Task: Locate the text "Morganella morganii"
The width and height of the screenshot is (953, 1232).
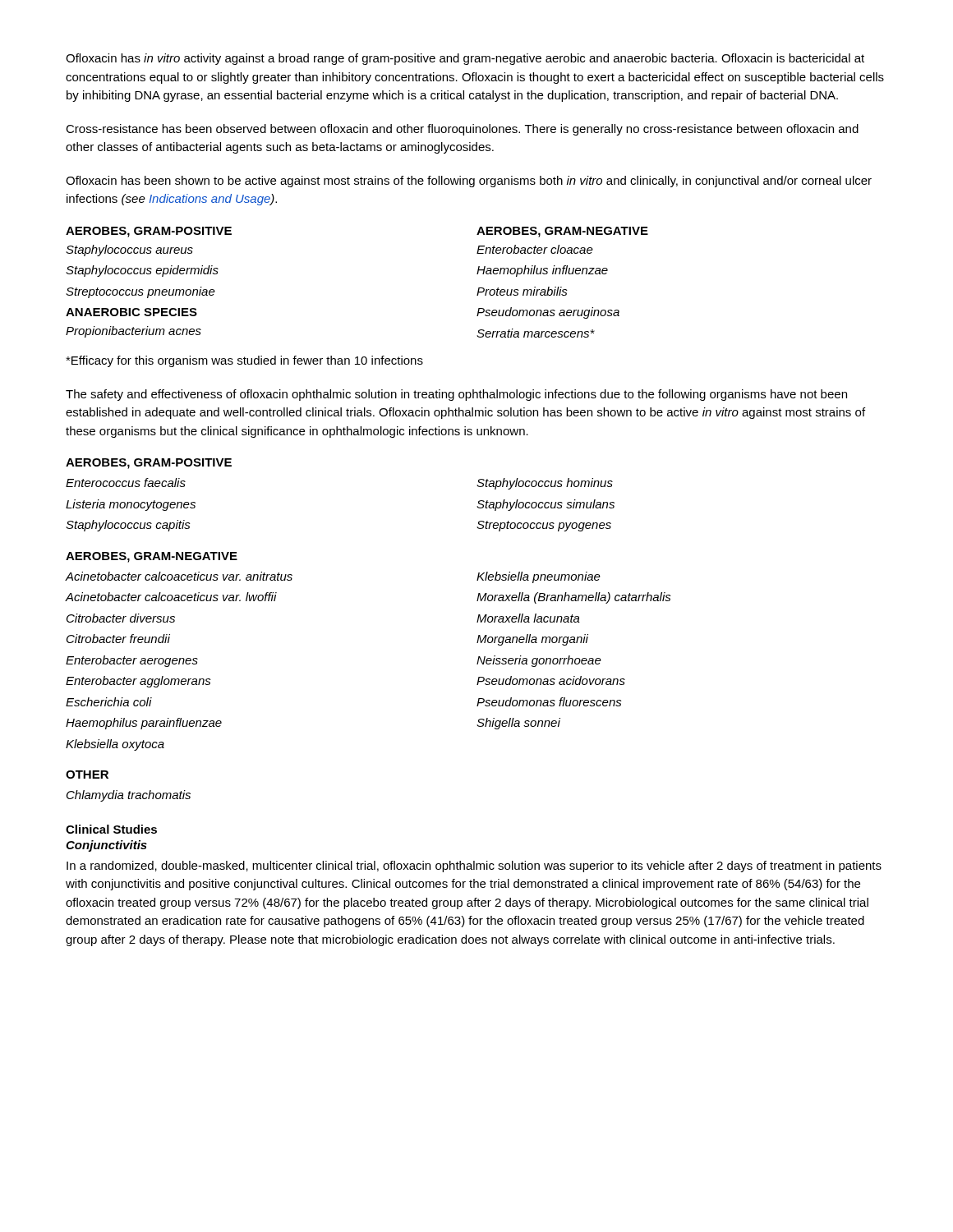Action: tap(532, 639)
